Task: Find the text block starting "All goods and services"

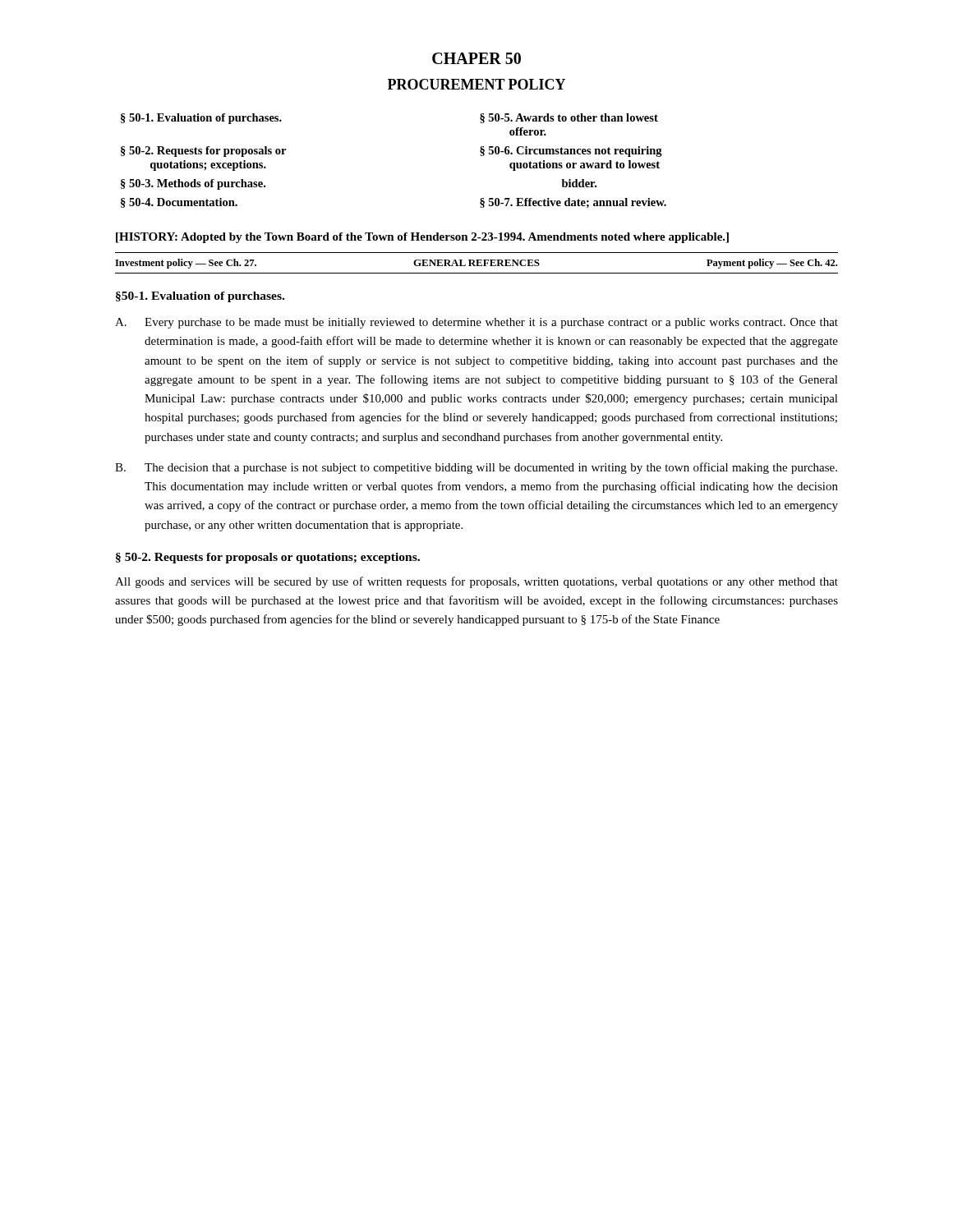Action: pyautogui.click(x=476, y=600)
